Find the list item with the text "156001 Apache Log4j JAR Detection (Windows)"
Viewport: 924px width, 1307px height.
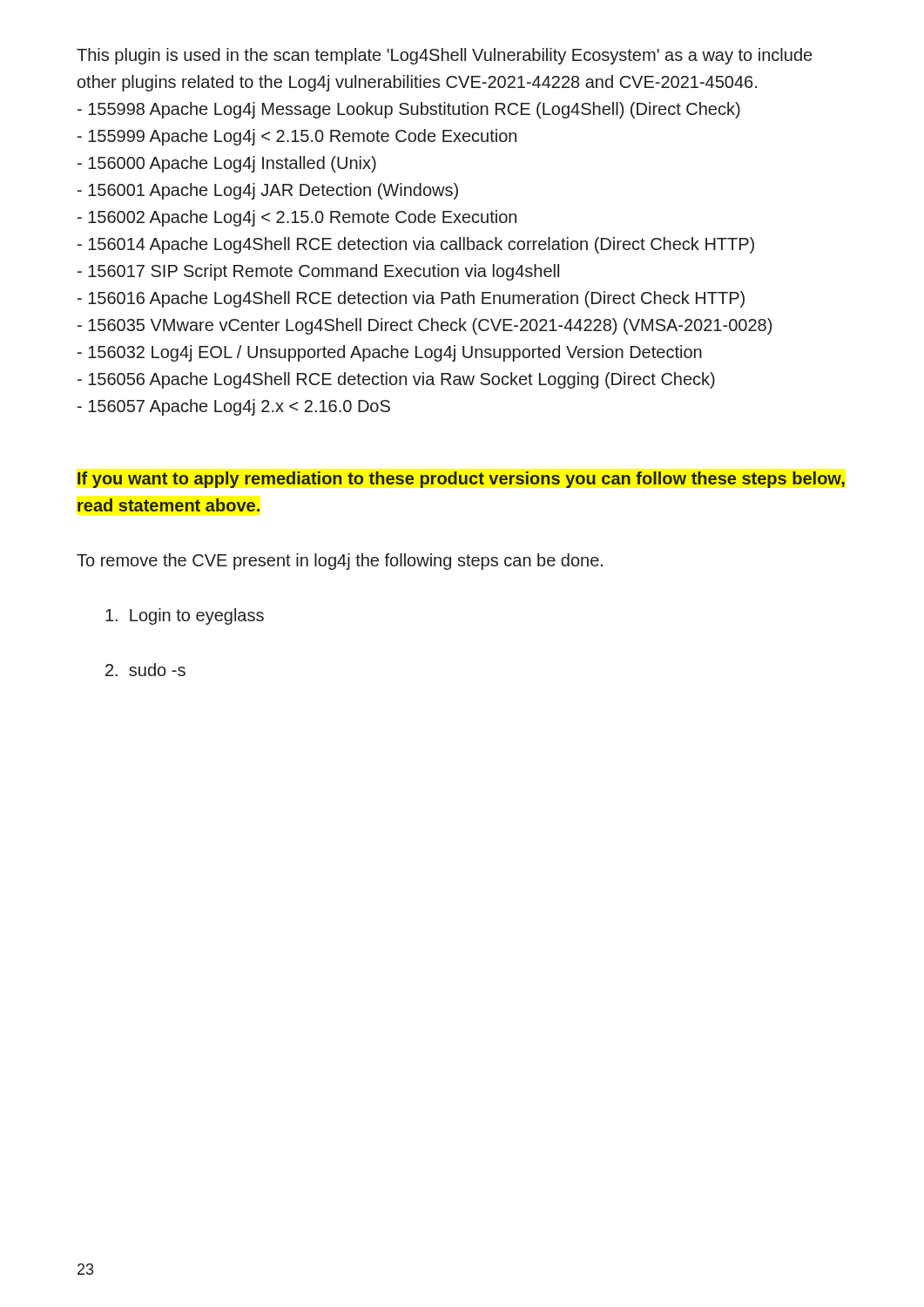(x=268, y=190)
